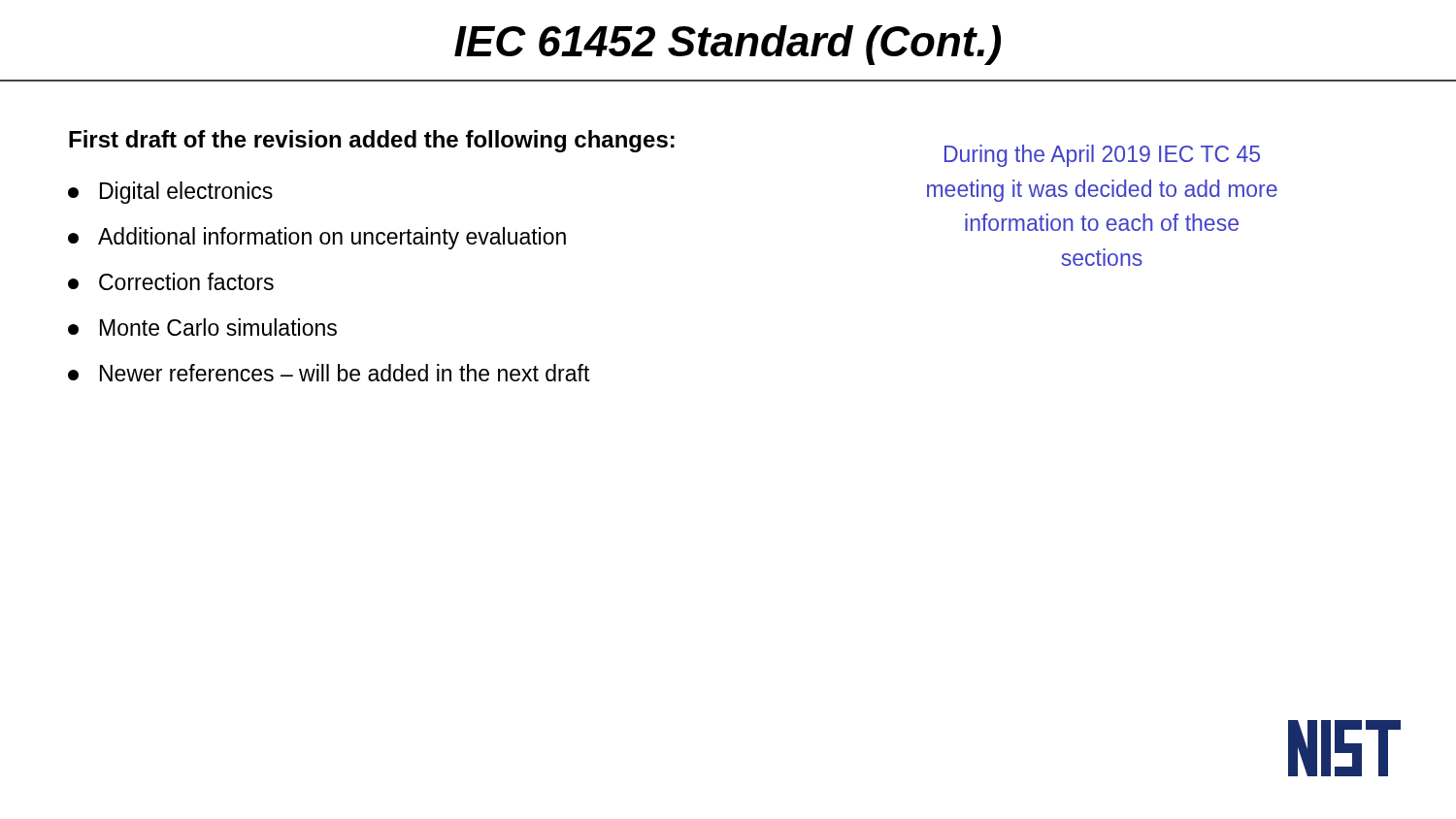
Task: Click where it says "Correction factors"
Action: coord(171,283)
